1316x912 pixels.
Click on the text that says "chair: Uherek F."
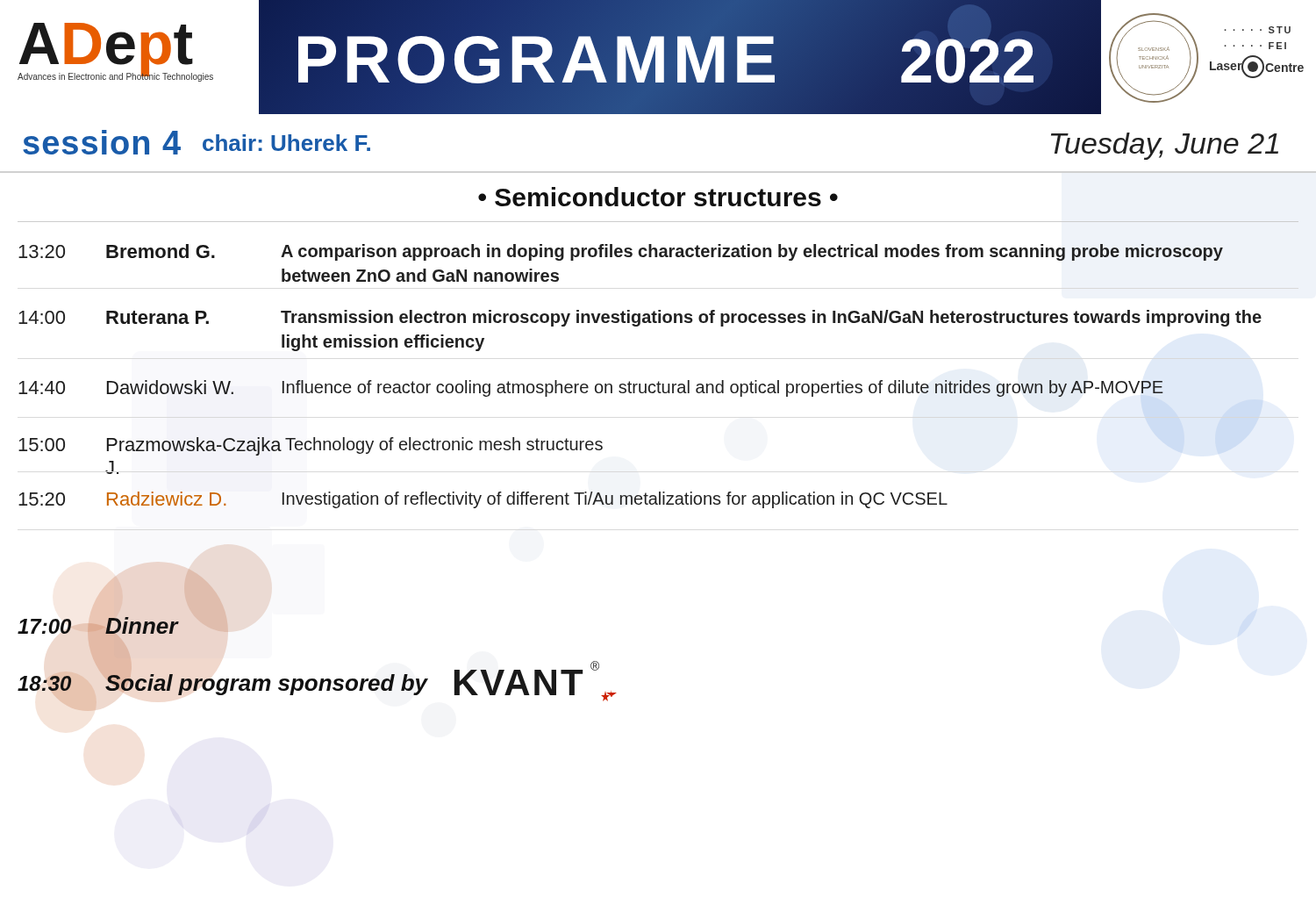pyautogui.click(x=287, y=143)
